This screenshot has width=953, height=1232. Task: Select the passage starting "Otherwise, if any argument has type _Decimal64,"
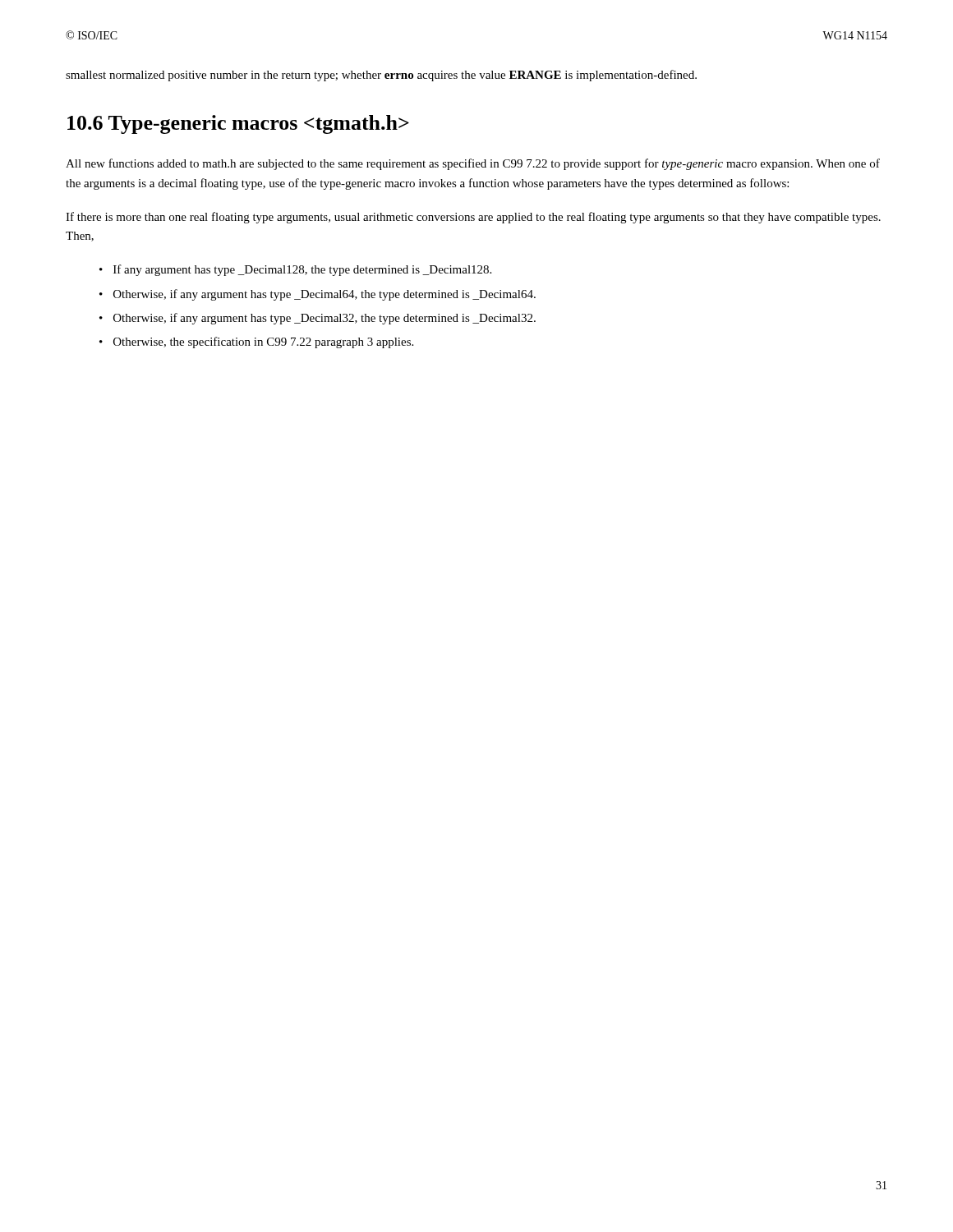(x=324, y=294)
